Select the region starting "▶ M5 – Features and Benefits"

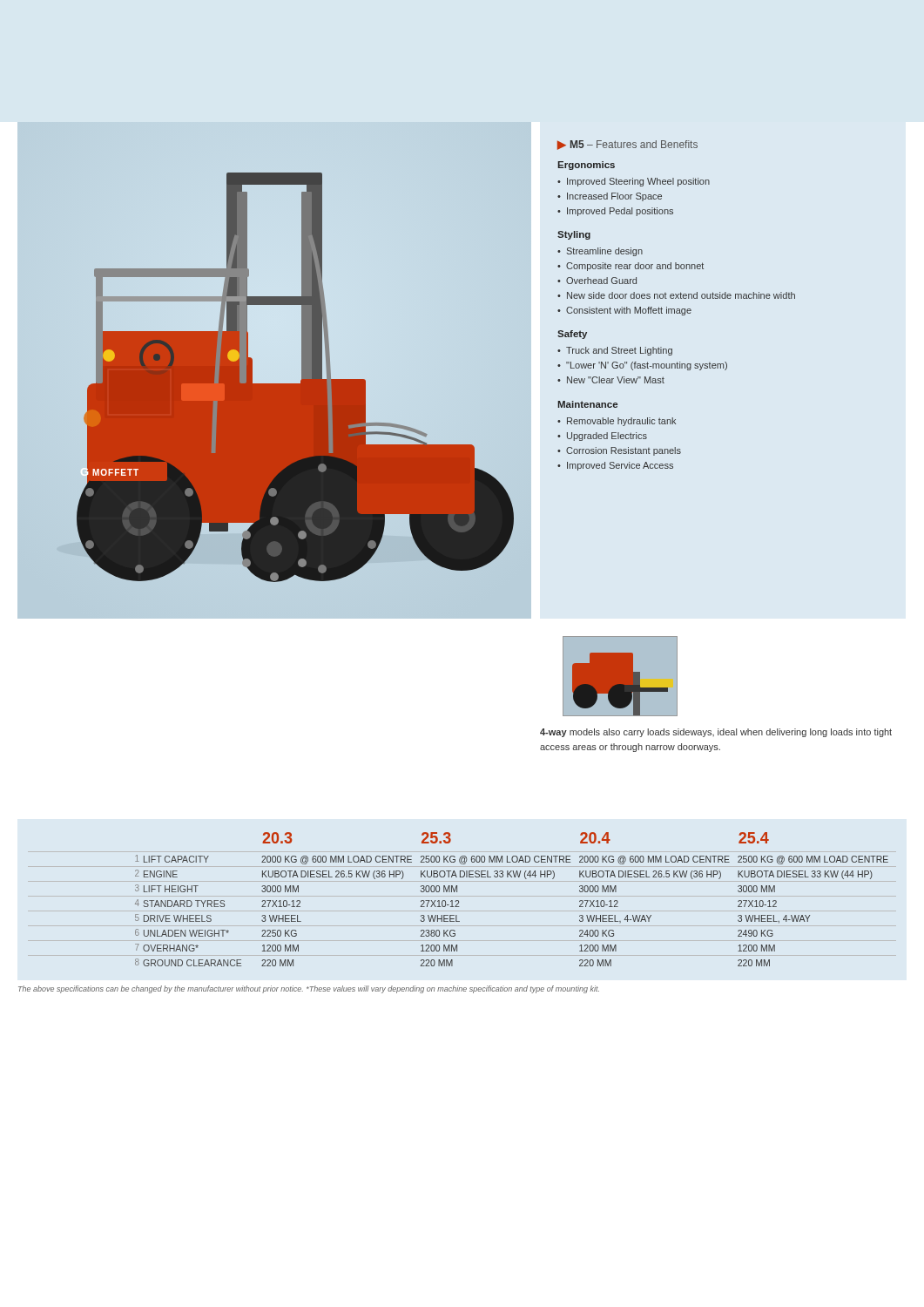(x=723, y=305)
